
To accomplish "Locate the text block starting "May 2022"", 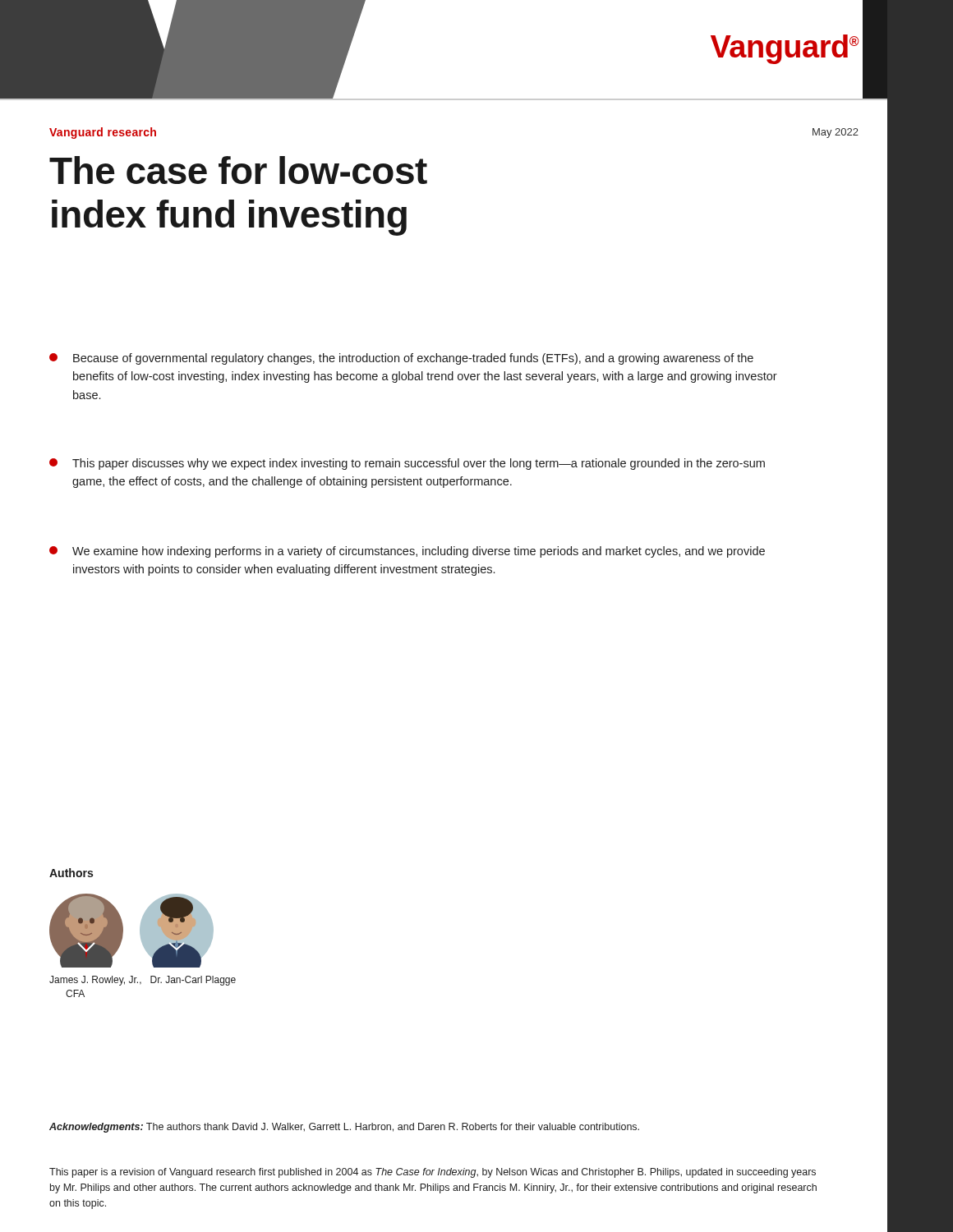I will pos(835,132).
